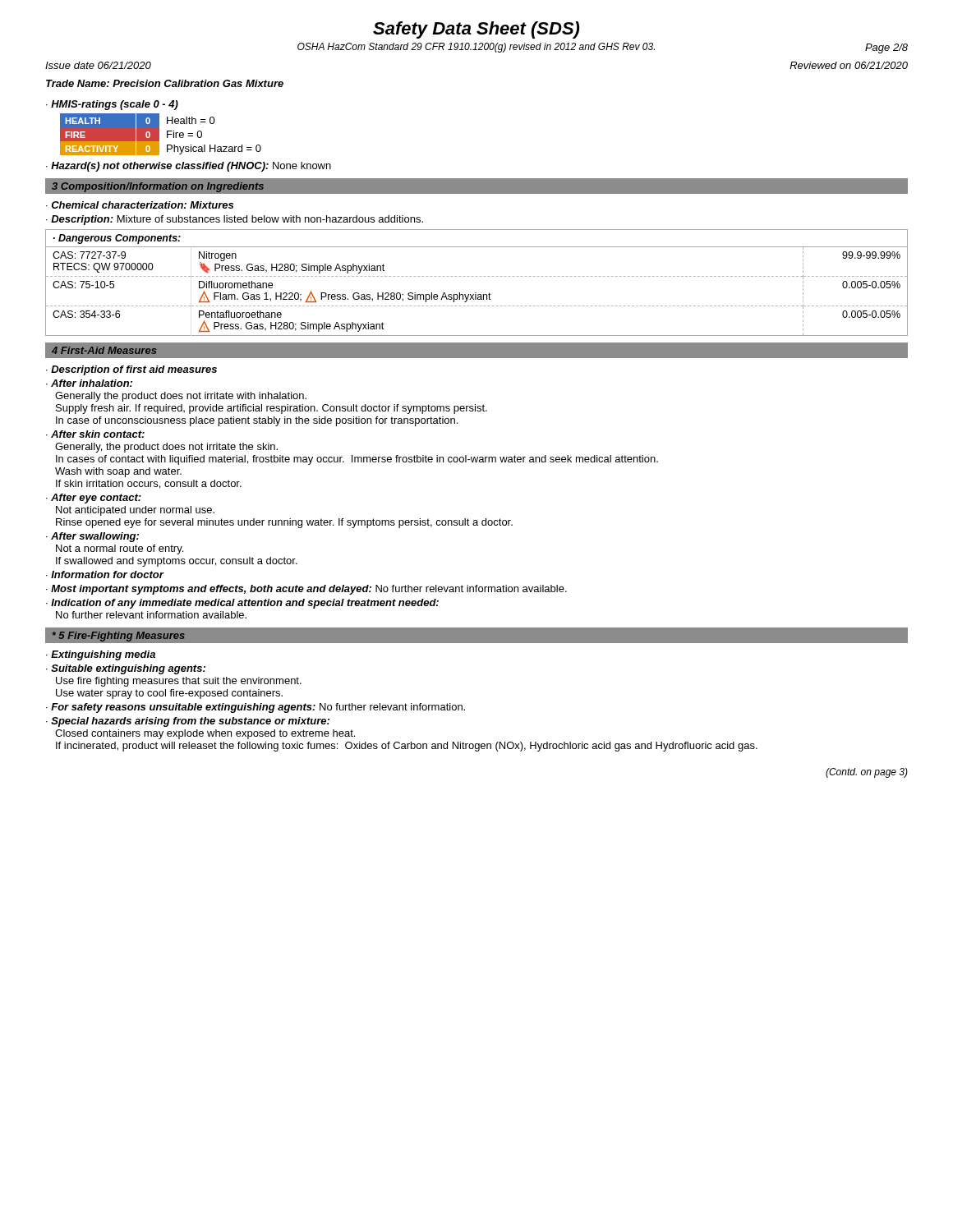Viewport: 953px width, 1232px height.
Task: Locate the text block starting "· Chemical characterization: Mixtures"
Action: [x=140, y=205]
